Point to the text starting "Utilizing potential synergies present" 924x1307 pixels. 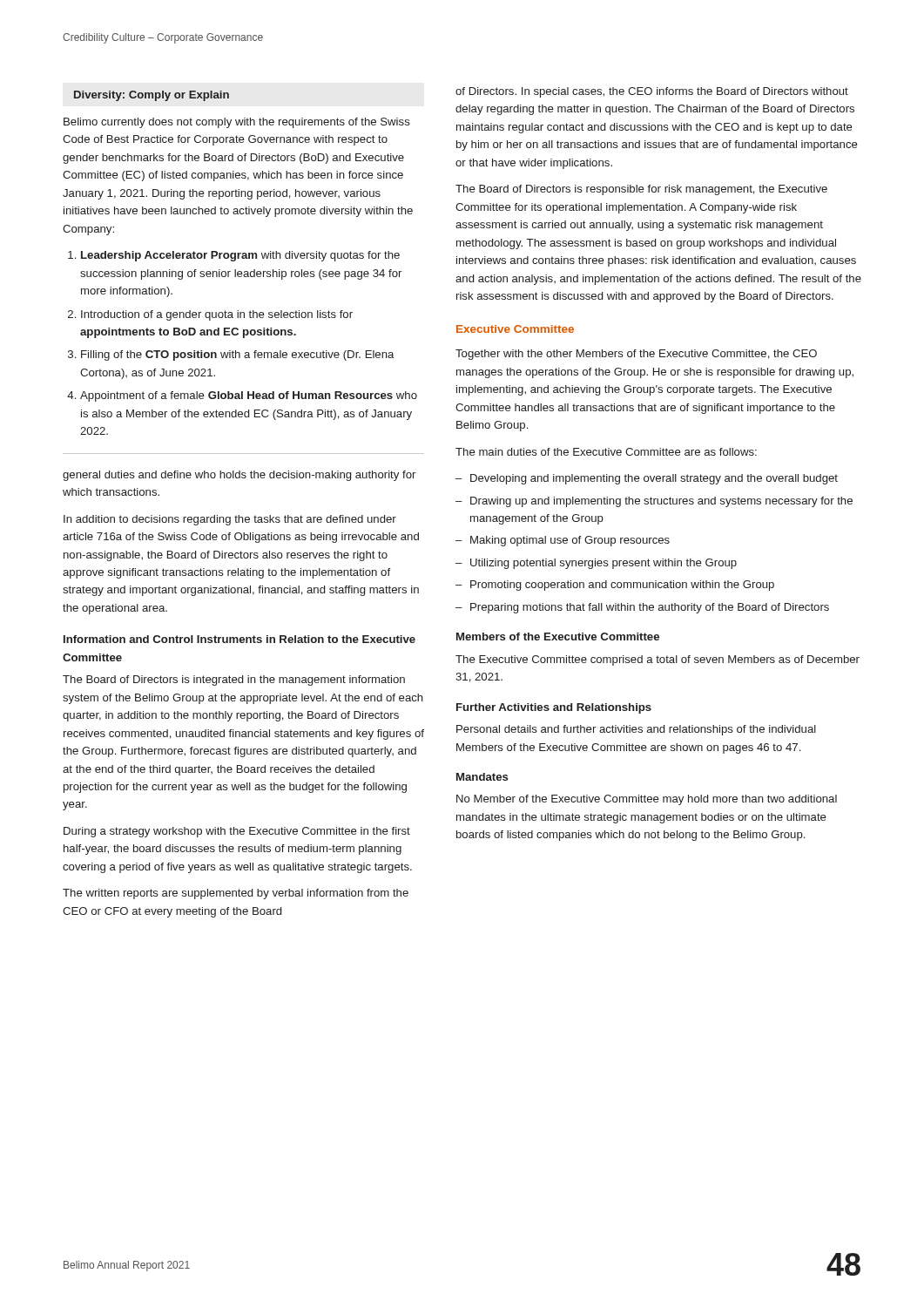[x=603, y=562]
